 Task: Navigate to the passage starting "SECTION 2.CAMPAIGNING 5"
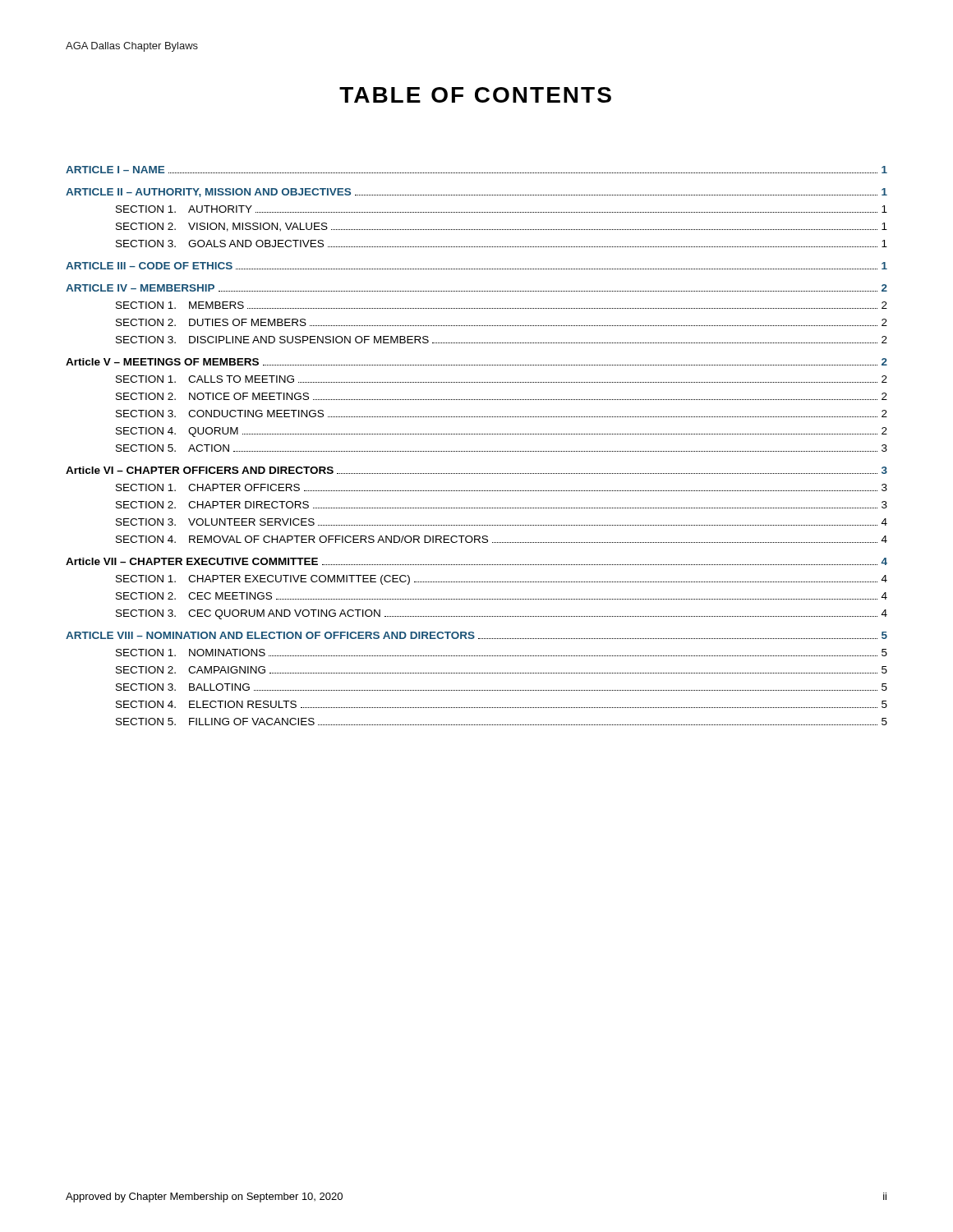click(501, 670)
